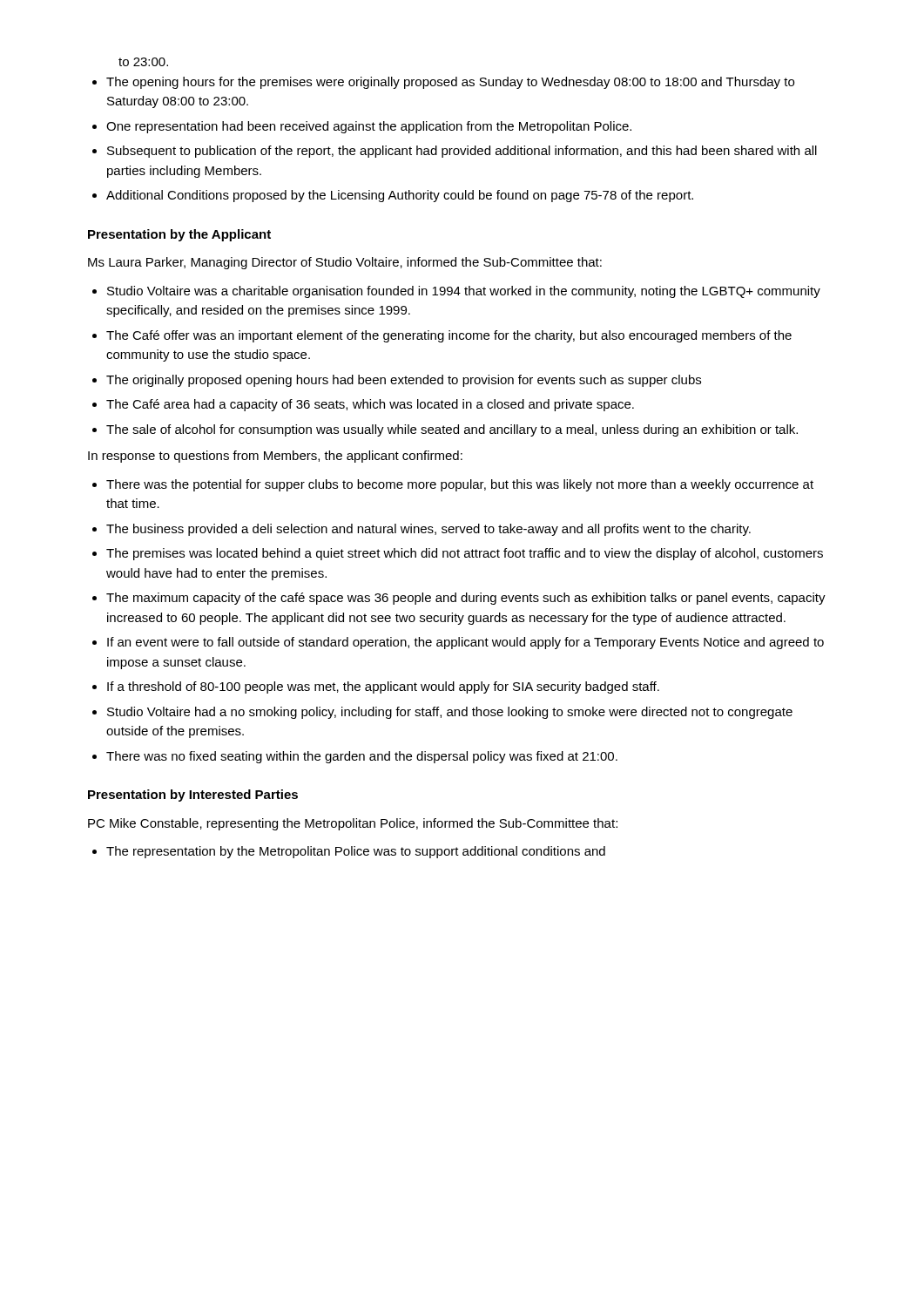
Task: Locate the list item that reads "Subsequent to publication of the report, the"
Action: [x=462, y=160]
